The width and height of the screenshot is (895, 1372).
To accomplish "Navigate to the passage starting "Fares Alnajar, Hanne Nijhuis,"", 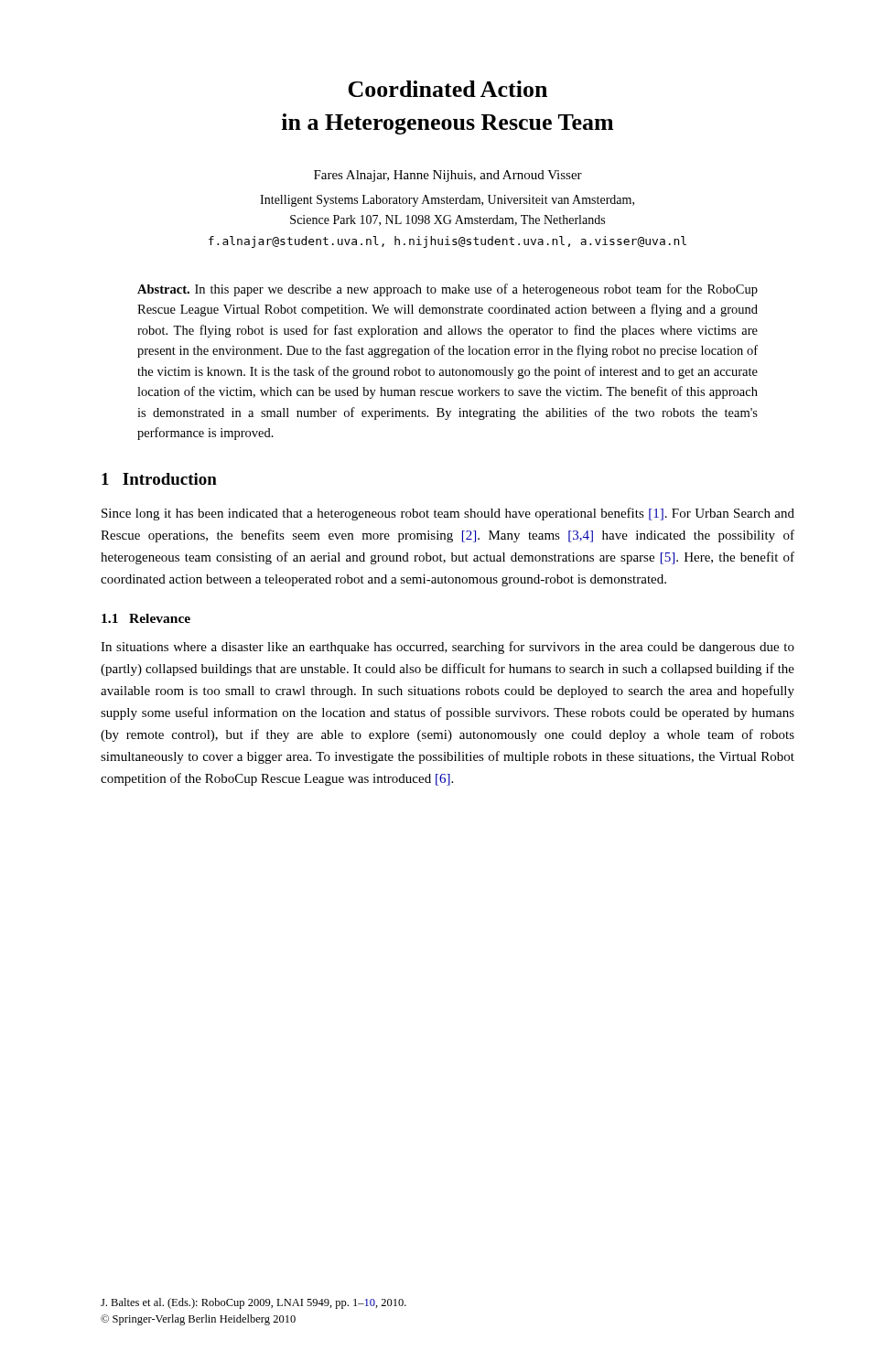I will (x=448, y=175).
